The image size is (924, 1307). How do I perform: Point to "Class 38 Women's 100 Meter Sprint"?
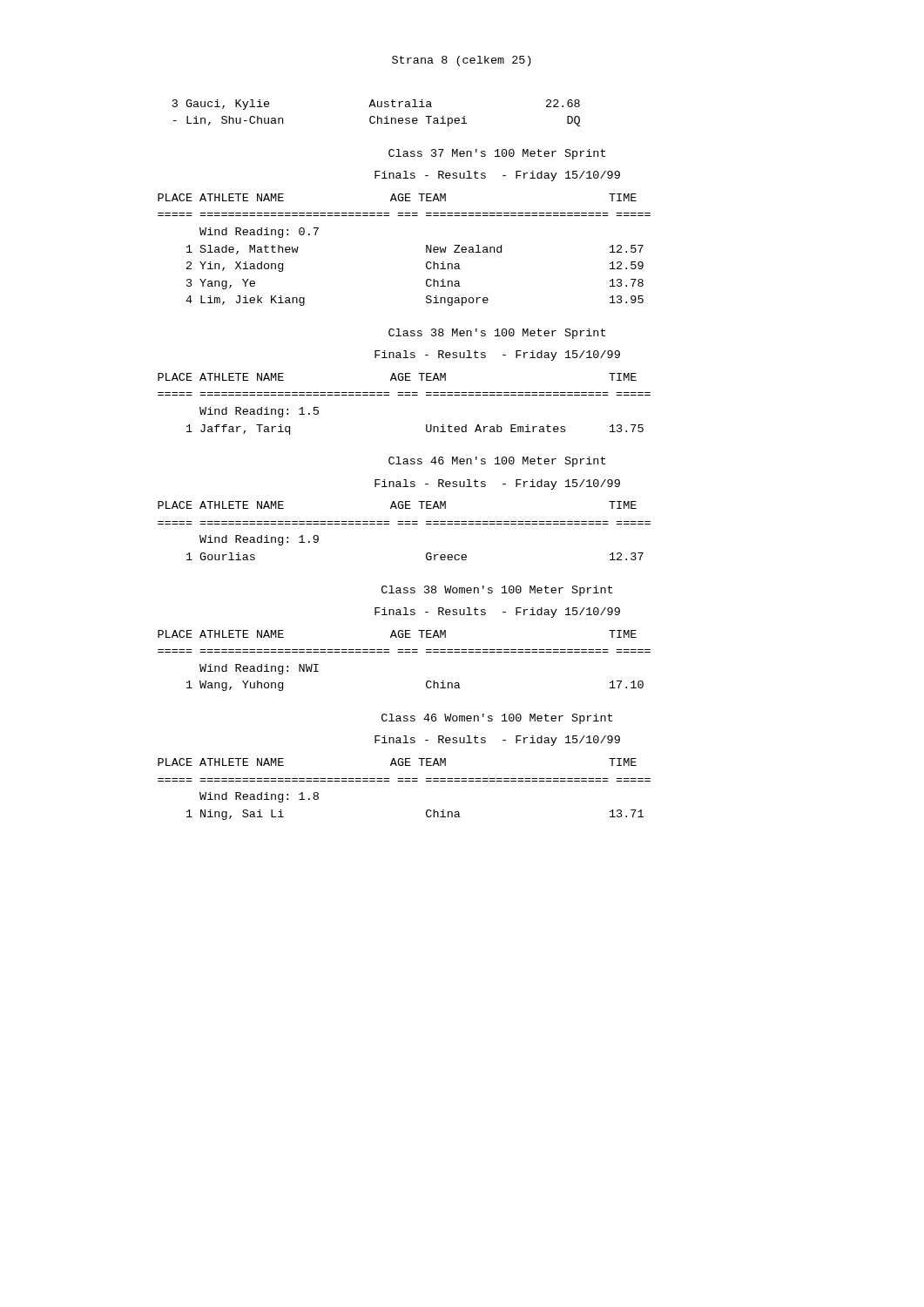click(x=462, y=590)
